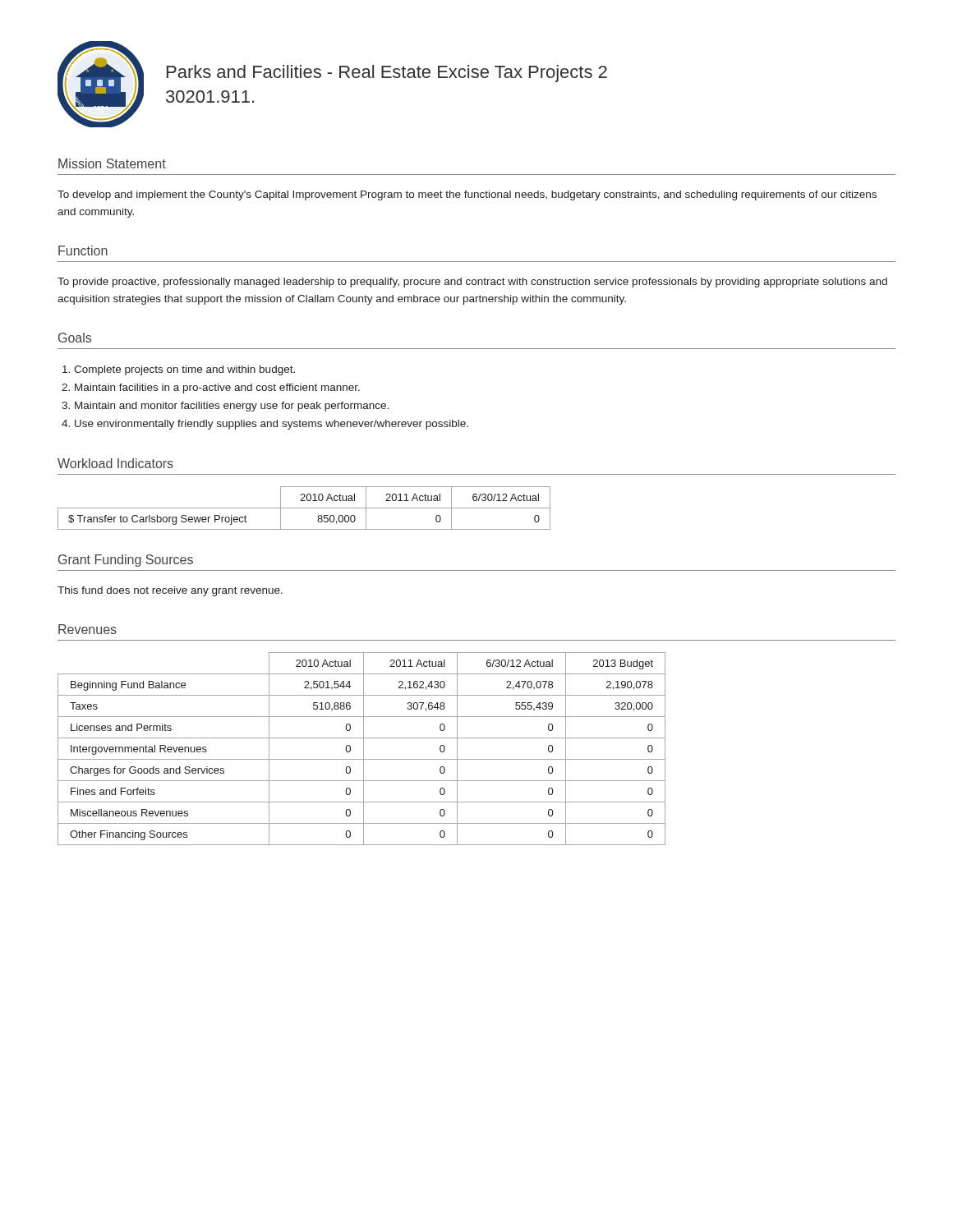The width and height of the screenshot is (953, 1232).
Task: Find the text starting "Use environmentally friendly supplies and systems whenever/wherever possible."
Action: (272, 424)
